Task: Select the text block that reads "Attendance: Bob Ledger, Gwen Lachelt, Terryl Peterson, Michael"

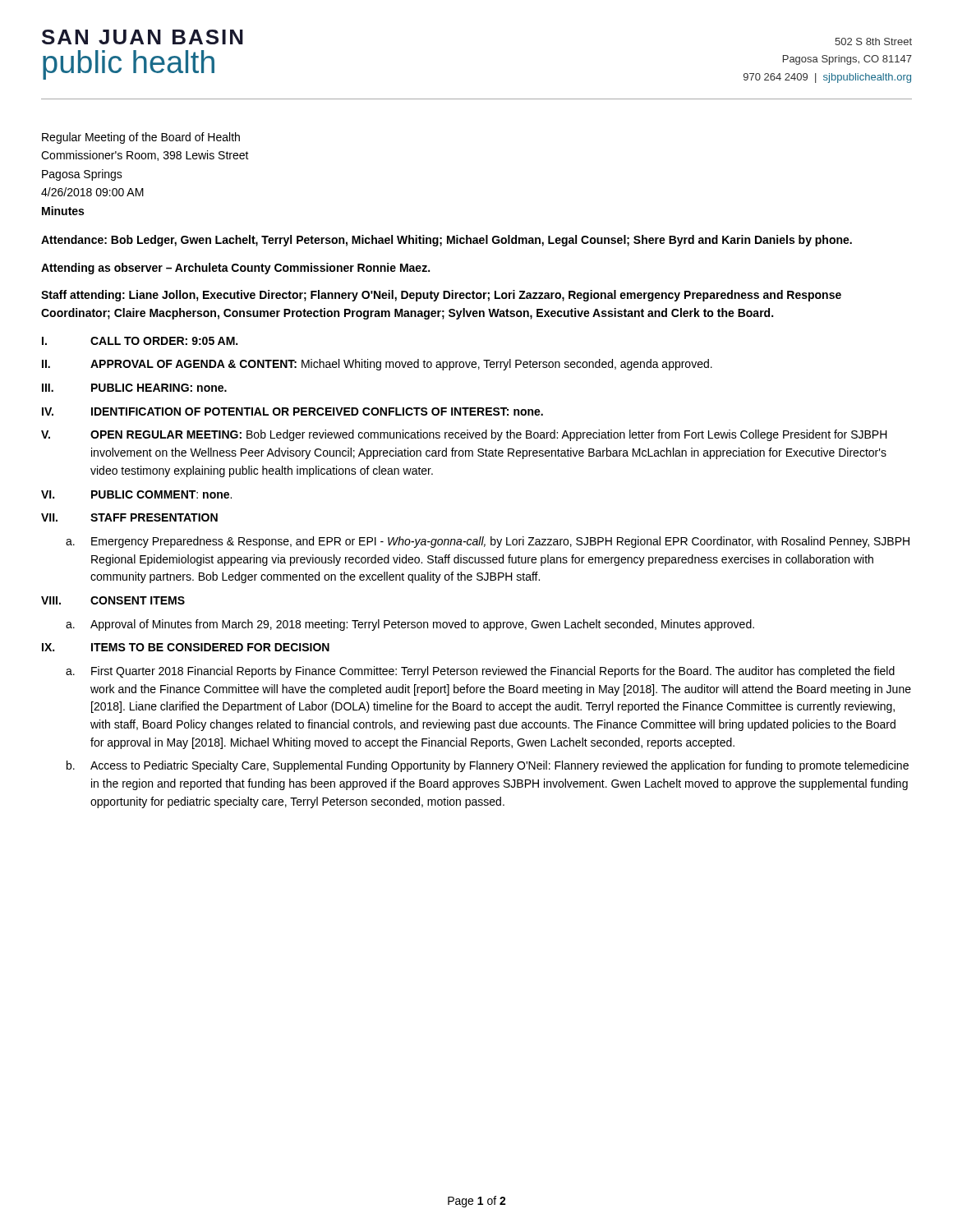Action: 447,240
